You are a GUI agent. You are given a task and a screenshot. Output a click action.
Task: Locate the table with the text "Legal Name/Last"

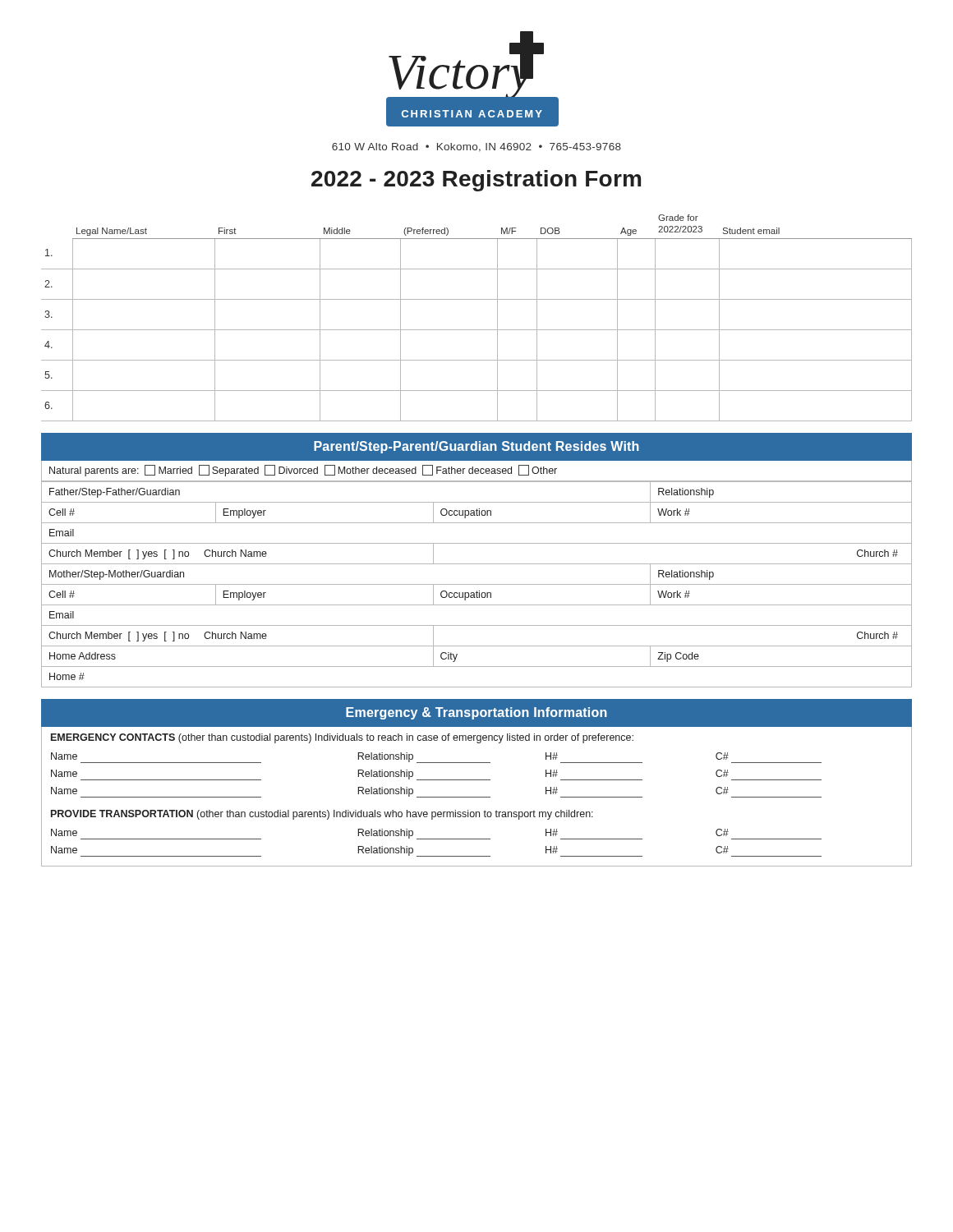(x=476, y=316)
